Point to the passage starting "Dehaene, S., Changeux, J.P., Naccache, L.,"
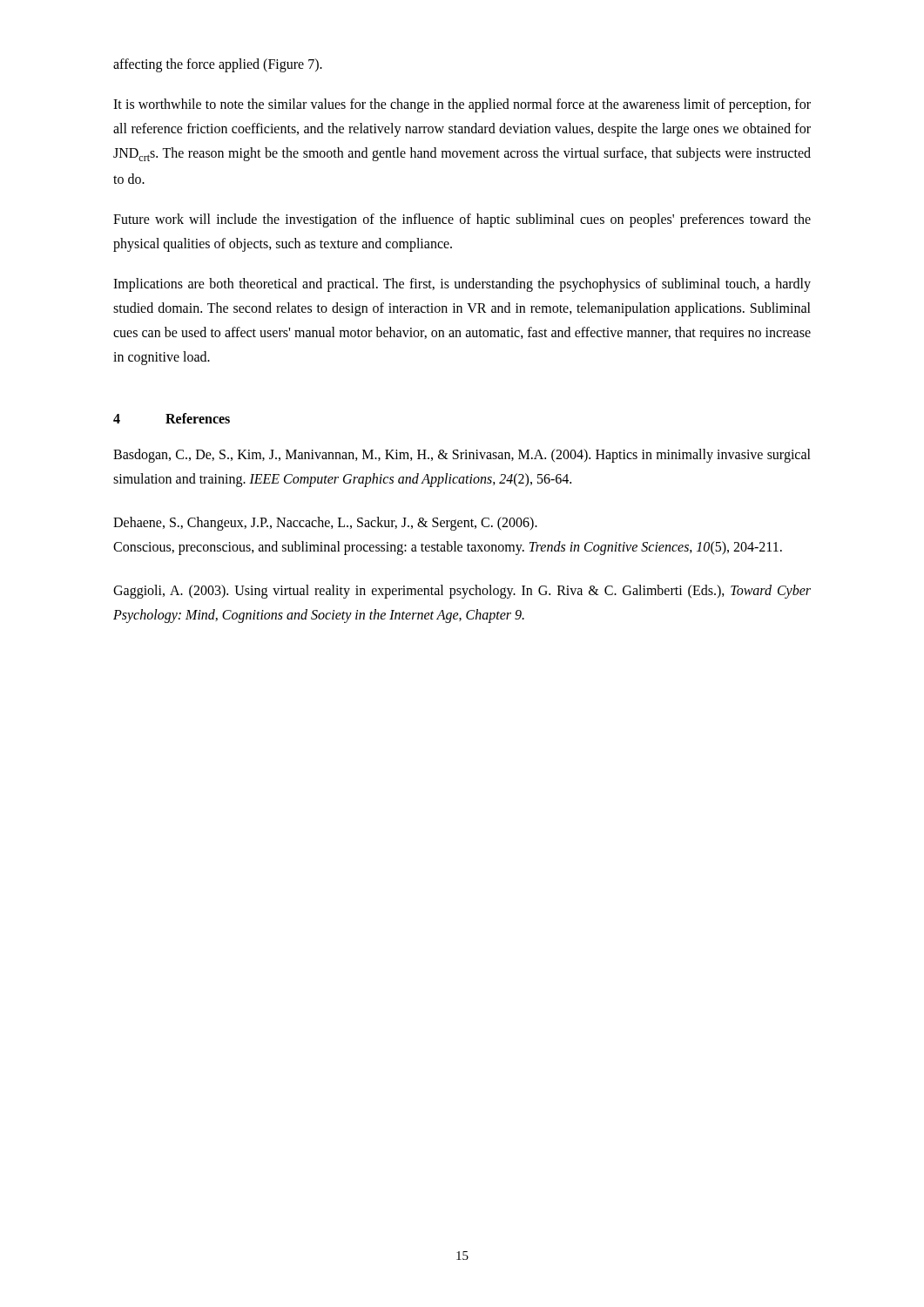This screenshot has height=1307, width=924. [462, 535]
